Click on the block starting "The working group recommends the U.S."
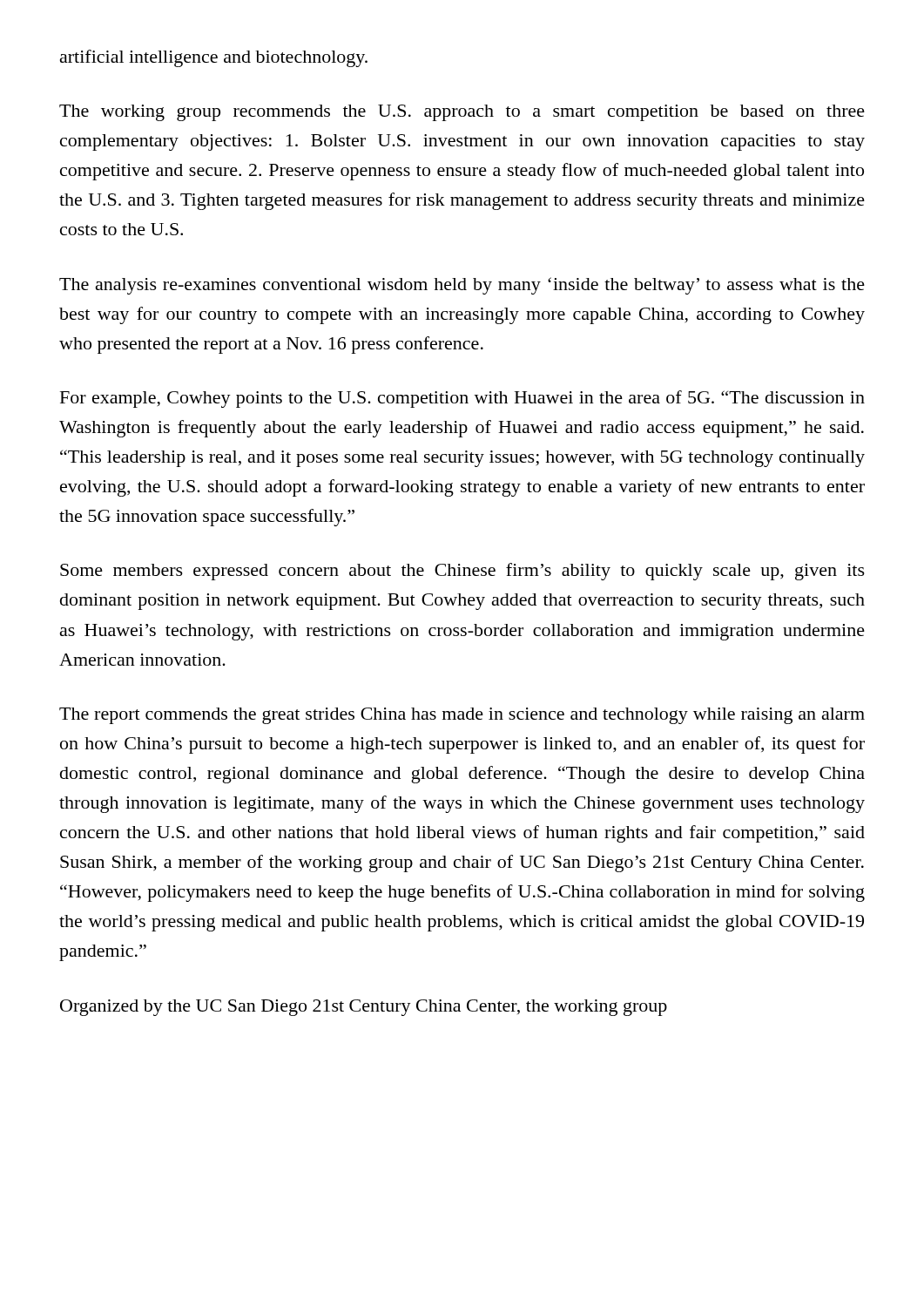 [462, 170]
